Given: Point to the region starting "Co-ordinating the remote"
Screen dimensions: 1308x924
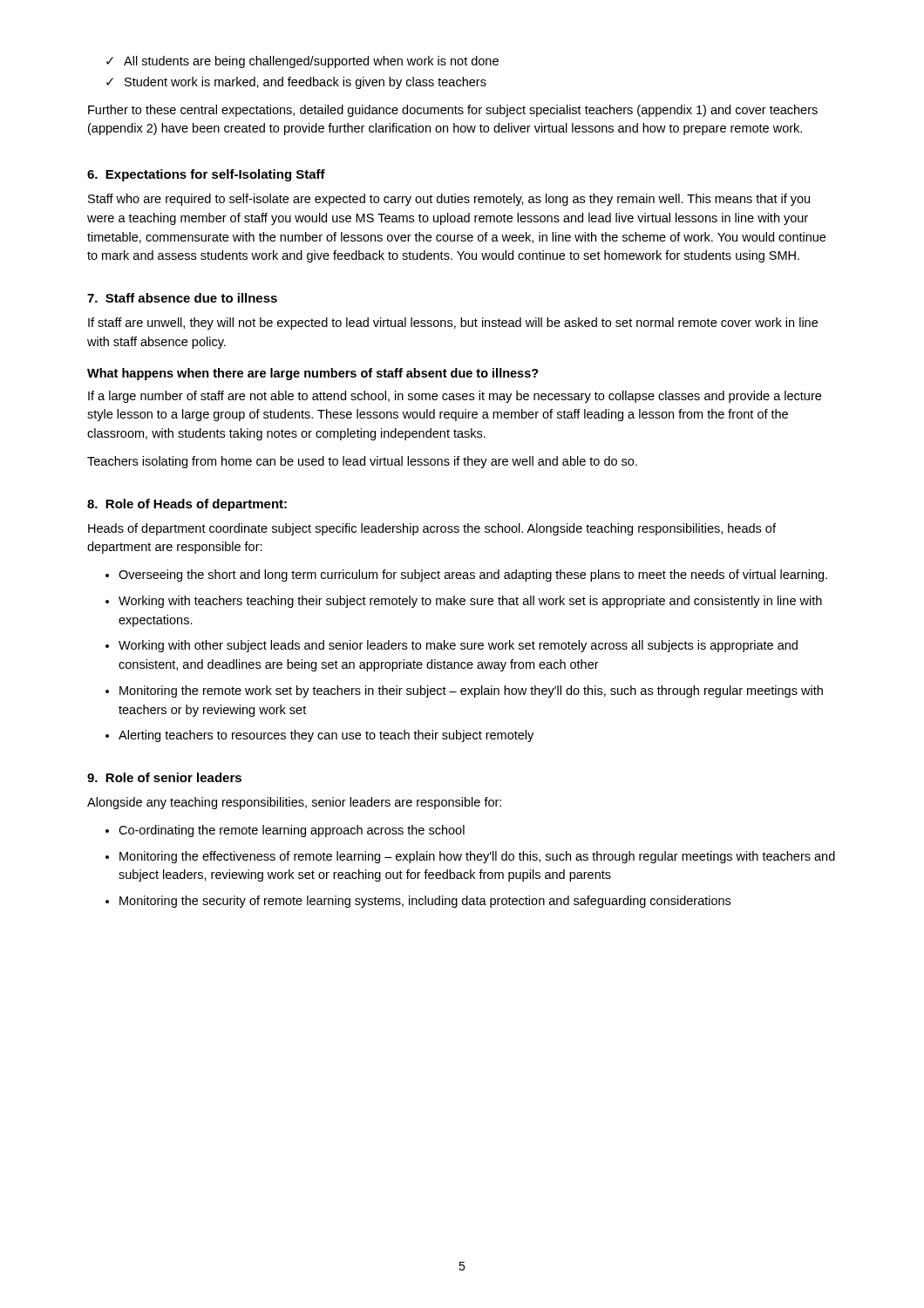Looking at the screenshot, I should click(x=292, y=830).
